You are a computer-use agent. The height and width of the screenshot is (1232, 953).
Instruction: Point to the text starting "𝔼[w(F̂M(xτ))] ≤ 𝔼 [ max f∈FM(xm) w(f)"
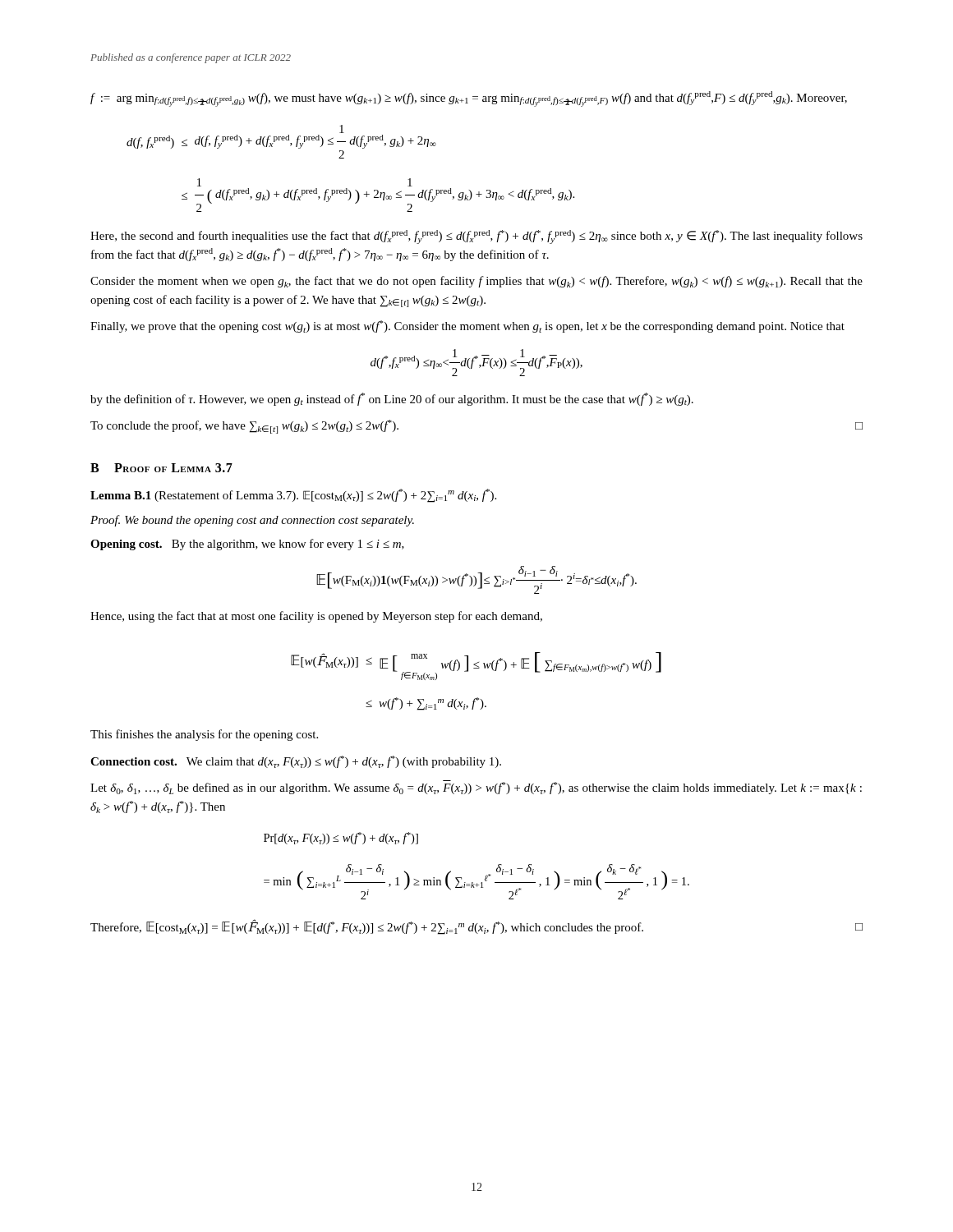click(476, 676)
